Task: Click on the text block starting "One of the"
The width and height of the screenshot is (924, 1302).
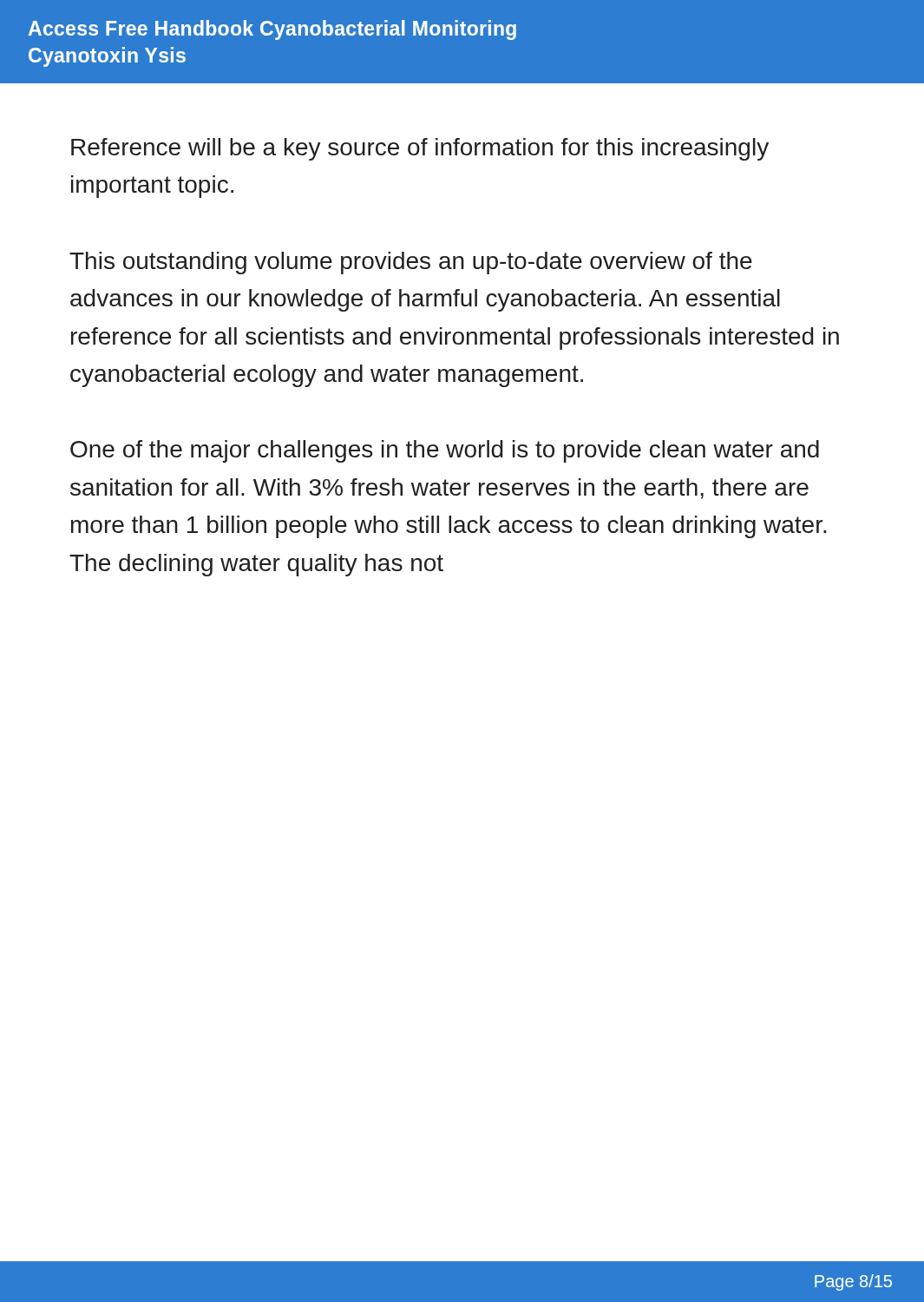Action: click(x=449, y=506)
